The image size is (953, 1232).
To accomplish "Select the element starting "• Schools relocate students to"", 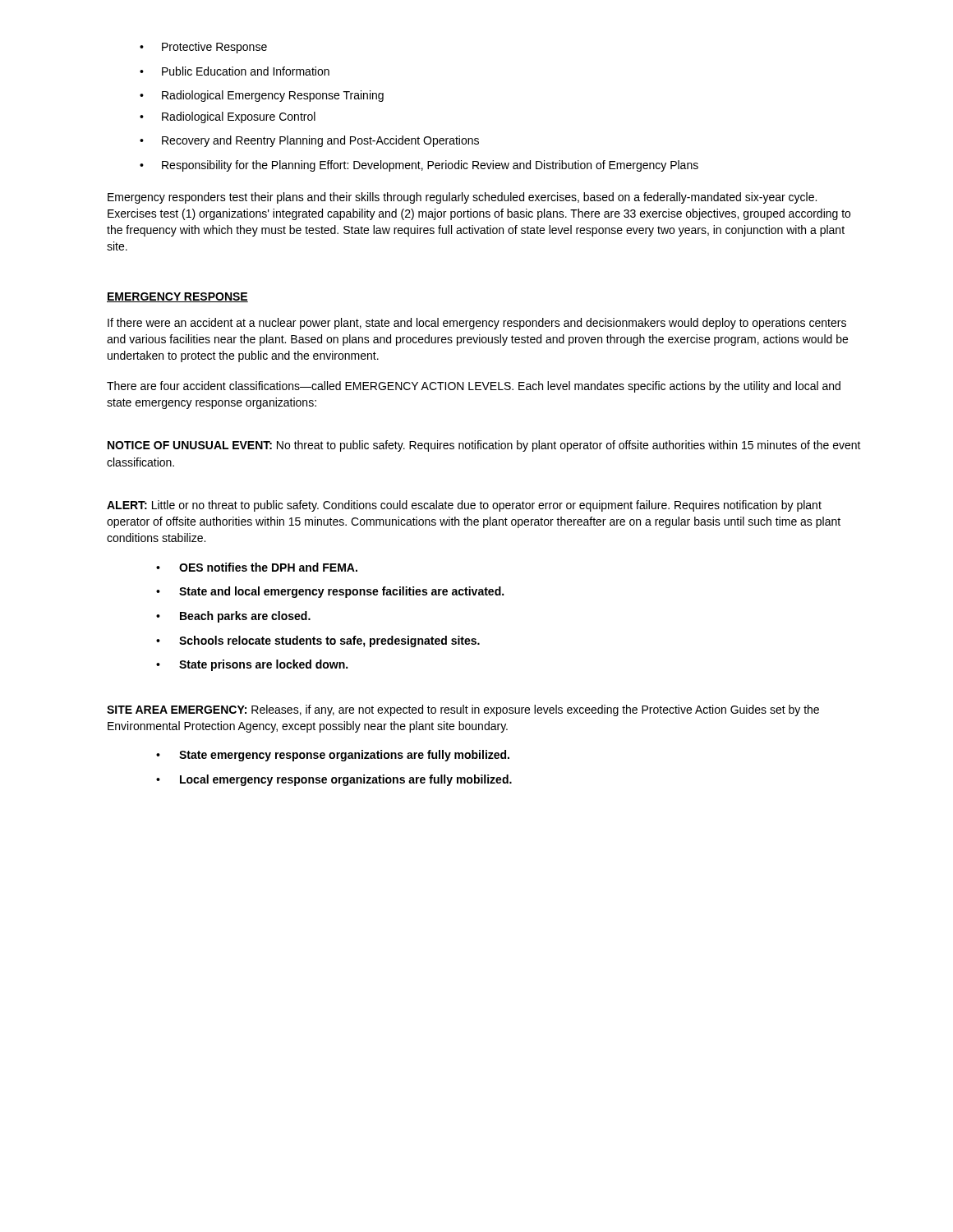I will click(318, 641).
